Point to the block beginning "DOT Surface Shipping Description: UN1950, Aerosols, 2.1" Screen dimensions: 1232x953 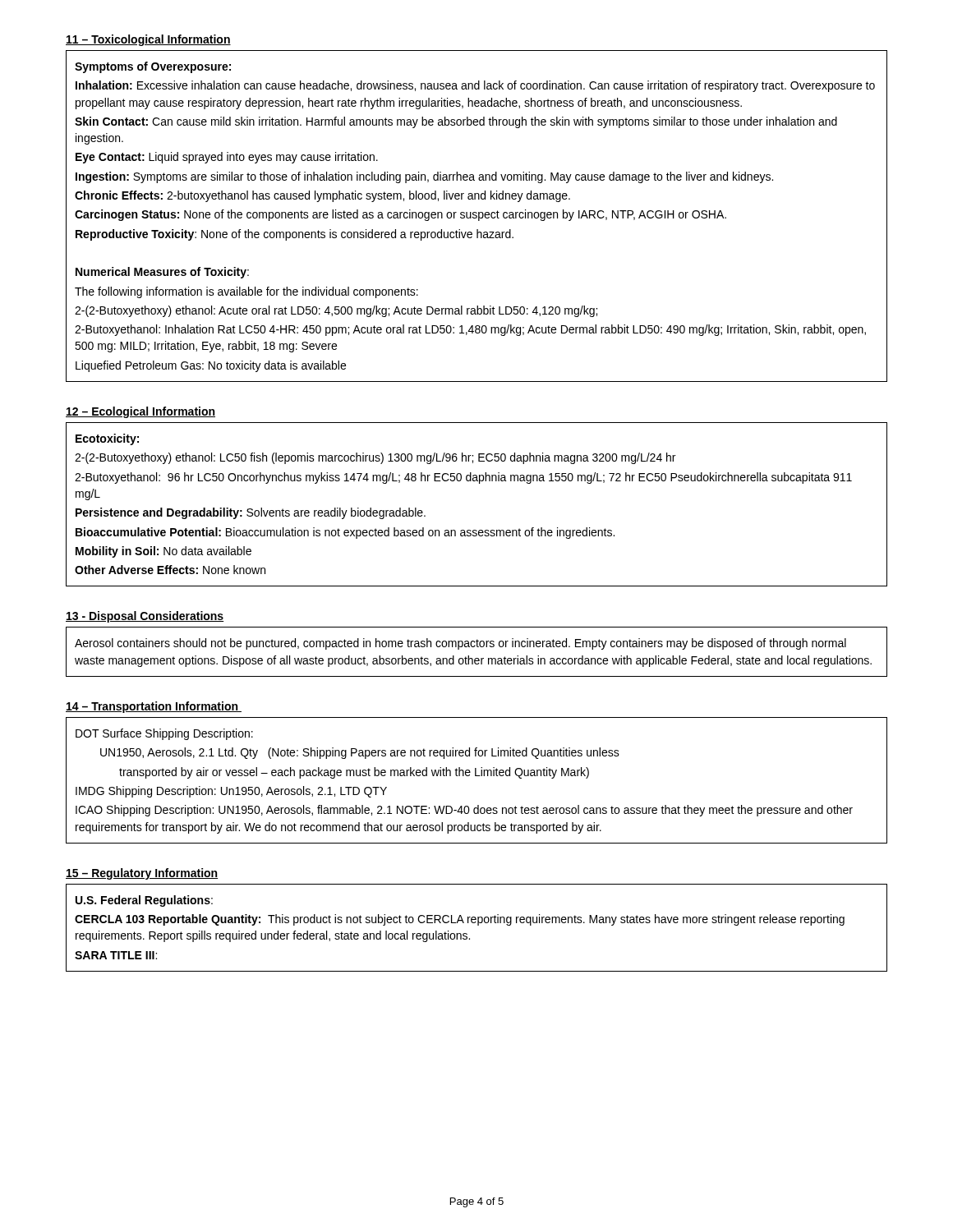(x=476, y=780)
